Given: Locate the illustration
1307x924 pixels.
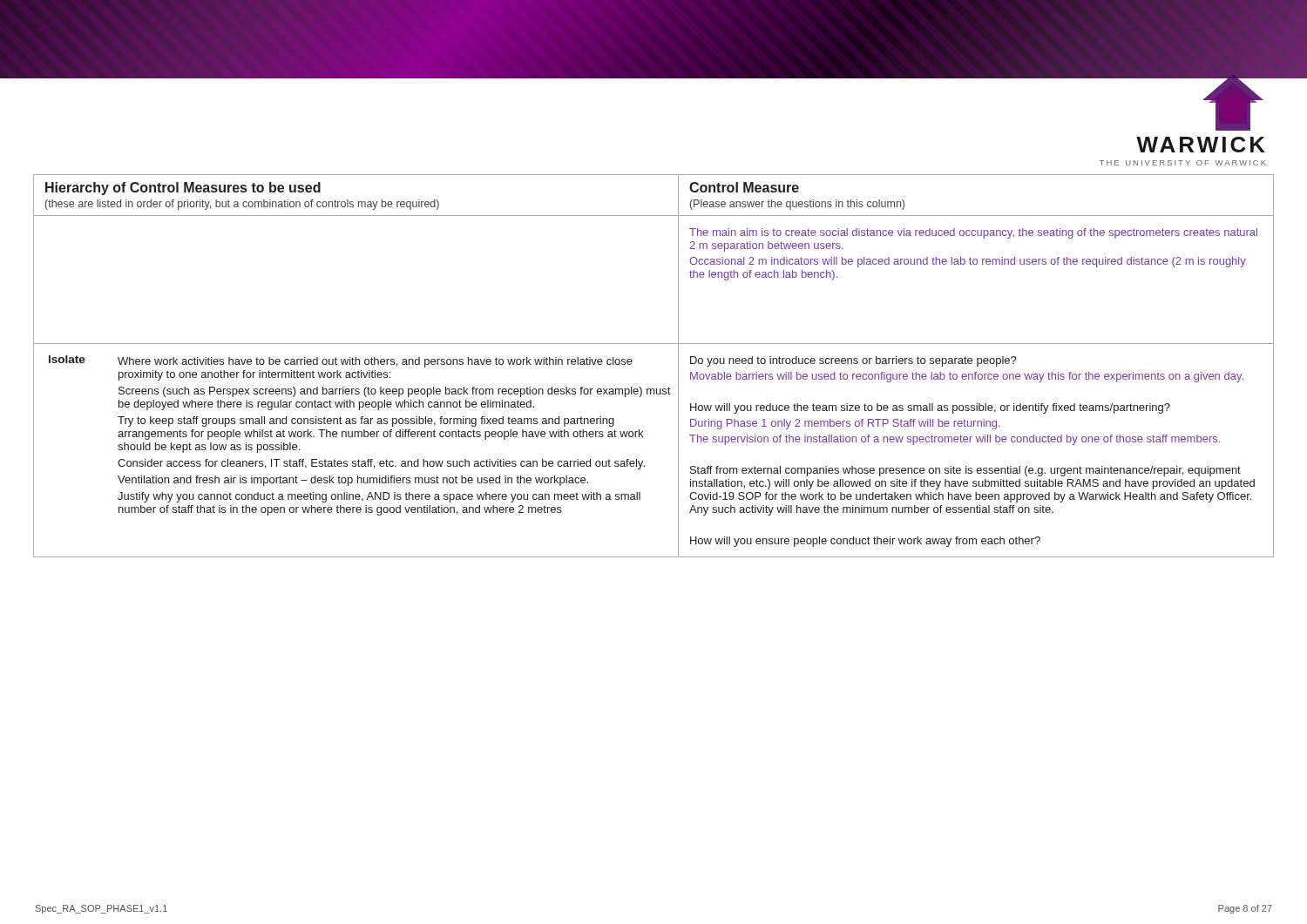Looking at the screenshot, I should click(x=654, y=39).
